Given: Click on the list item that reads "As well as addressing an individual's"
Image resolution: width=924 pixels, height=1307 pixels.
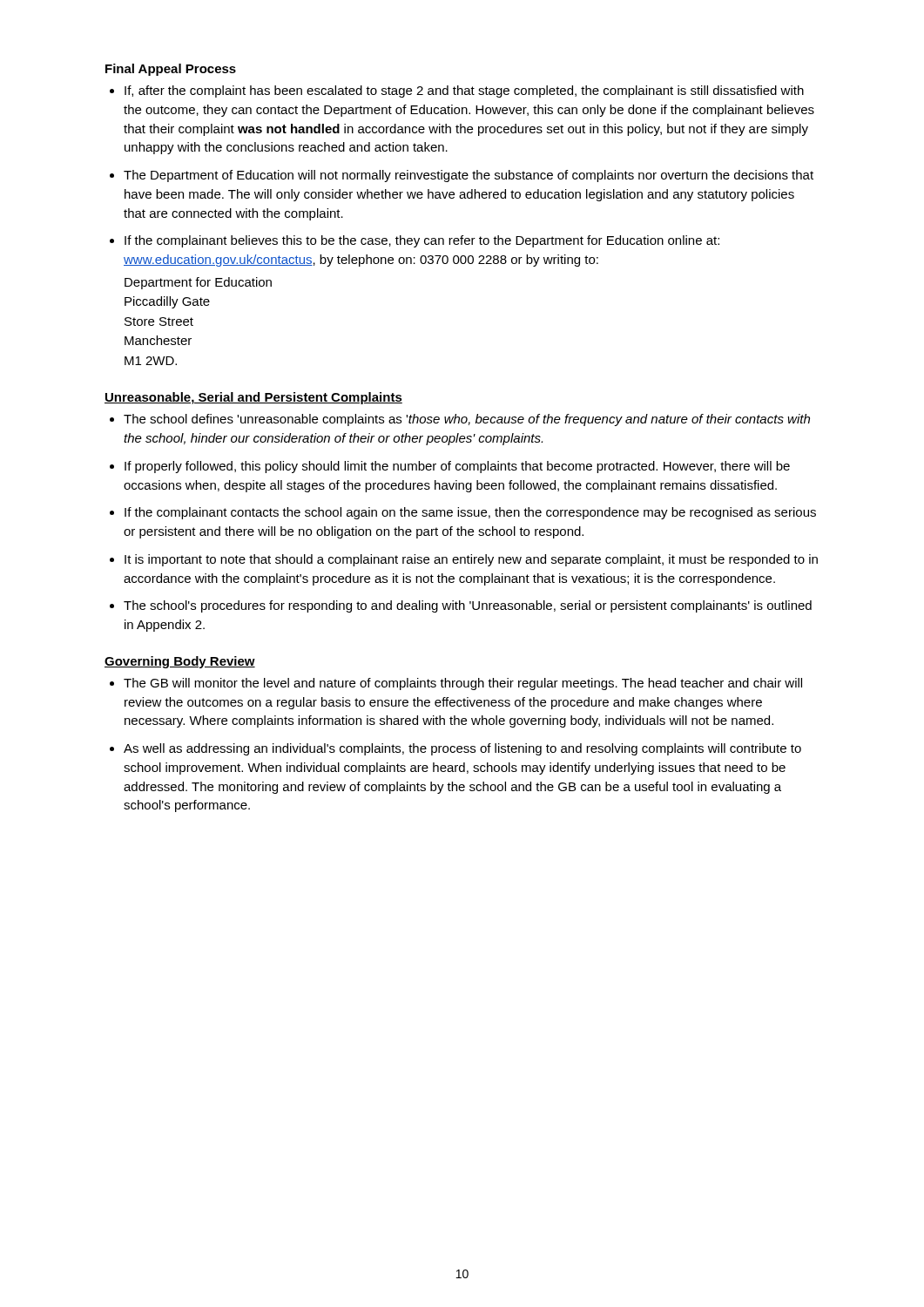Looking at the screenshot, I should point(463,776).
